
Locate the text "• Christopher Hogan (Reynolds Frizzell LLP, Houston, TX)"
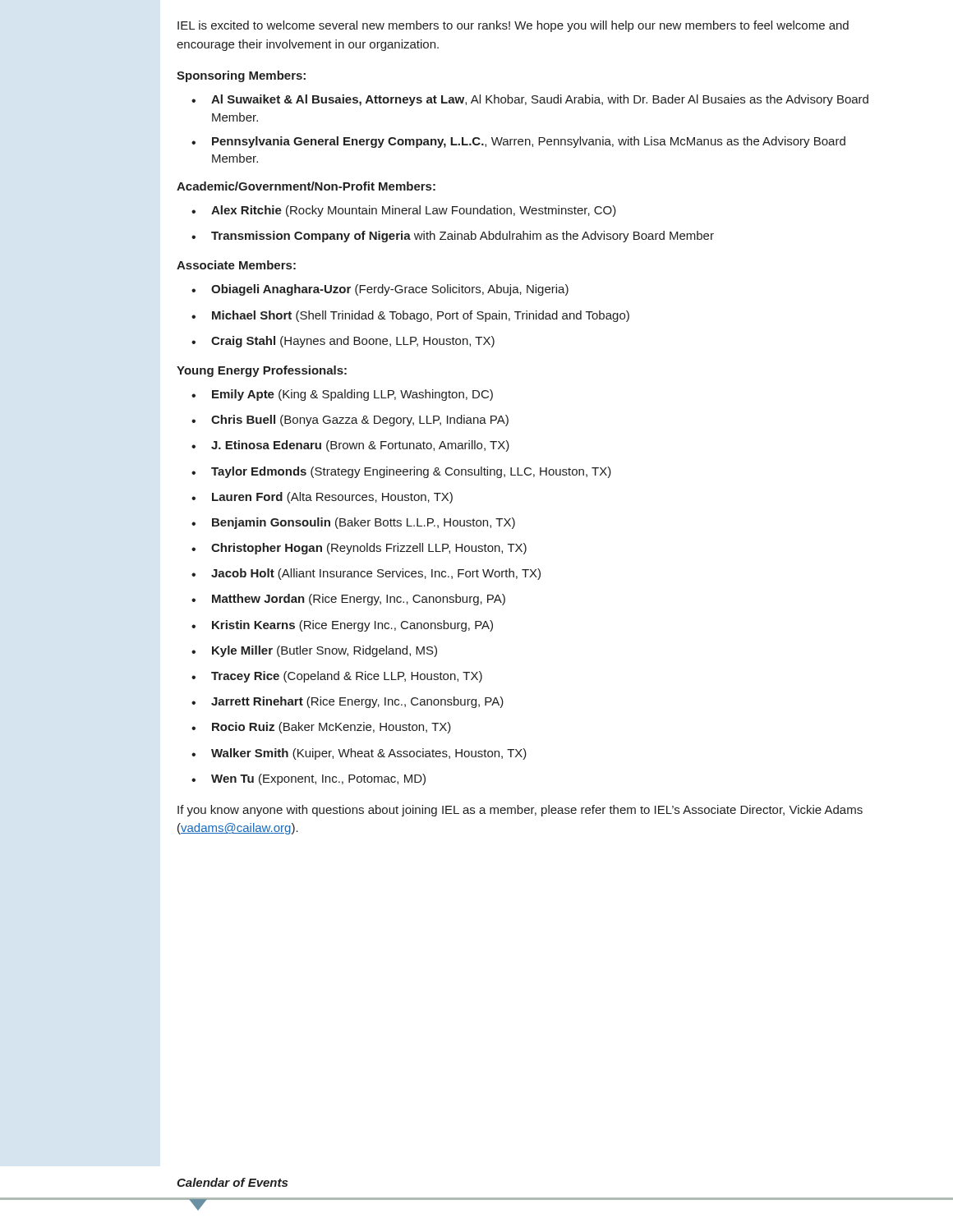point(359,549)
